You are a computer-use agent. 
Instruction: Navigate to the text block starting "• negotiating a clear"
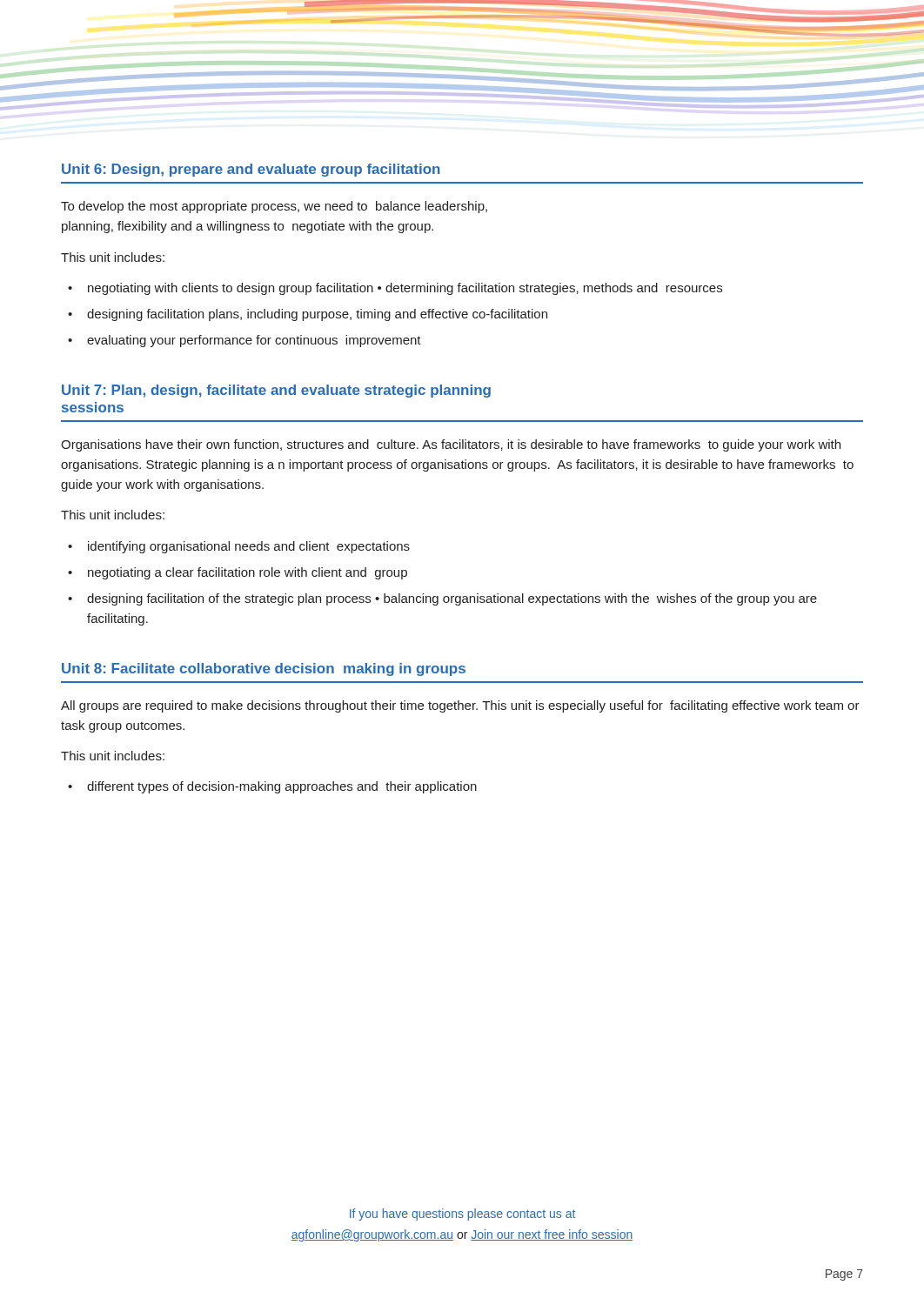238,572
